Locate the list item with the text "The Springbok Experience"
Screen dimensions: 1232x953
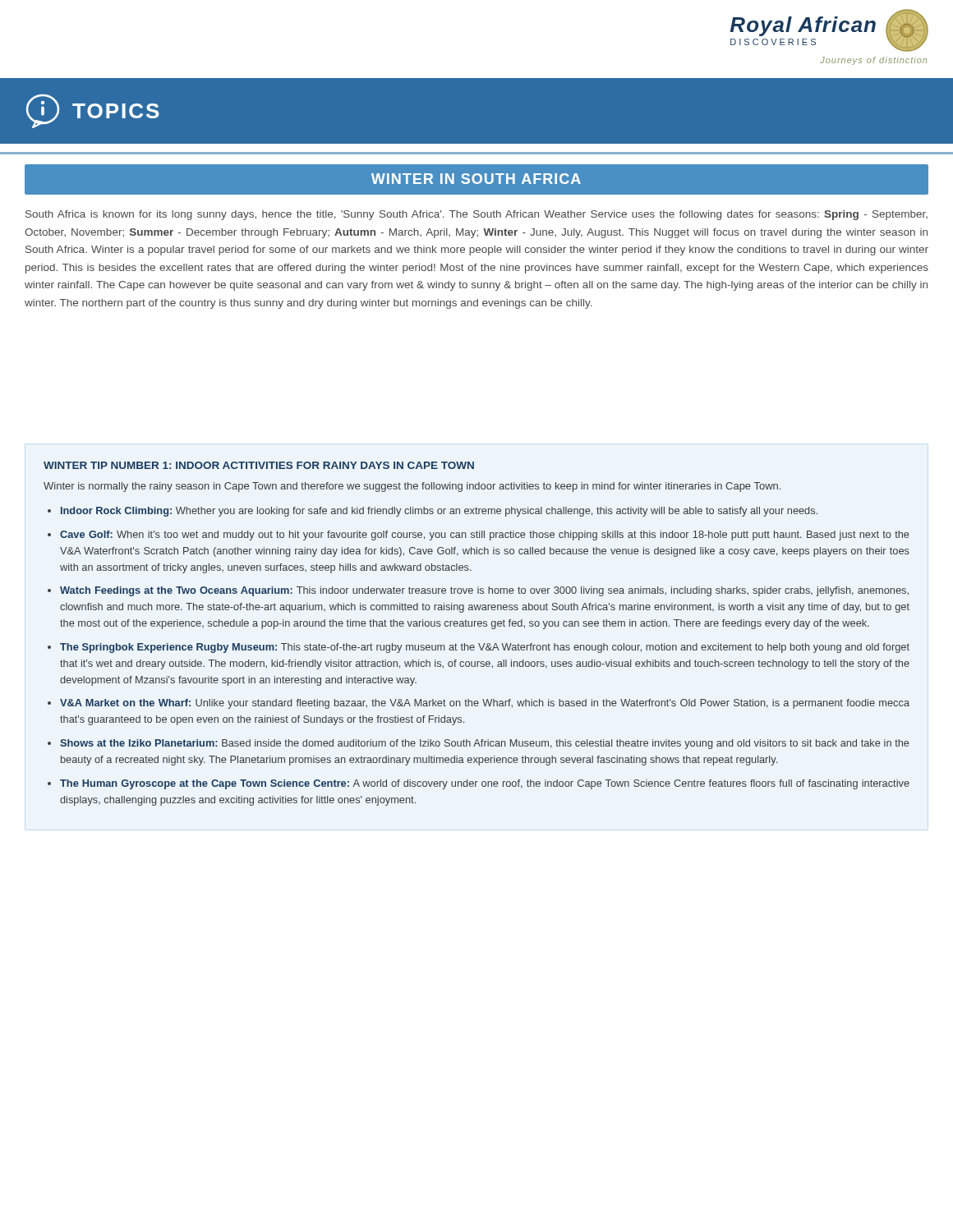coord(485,663)
